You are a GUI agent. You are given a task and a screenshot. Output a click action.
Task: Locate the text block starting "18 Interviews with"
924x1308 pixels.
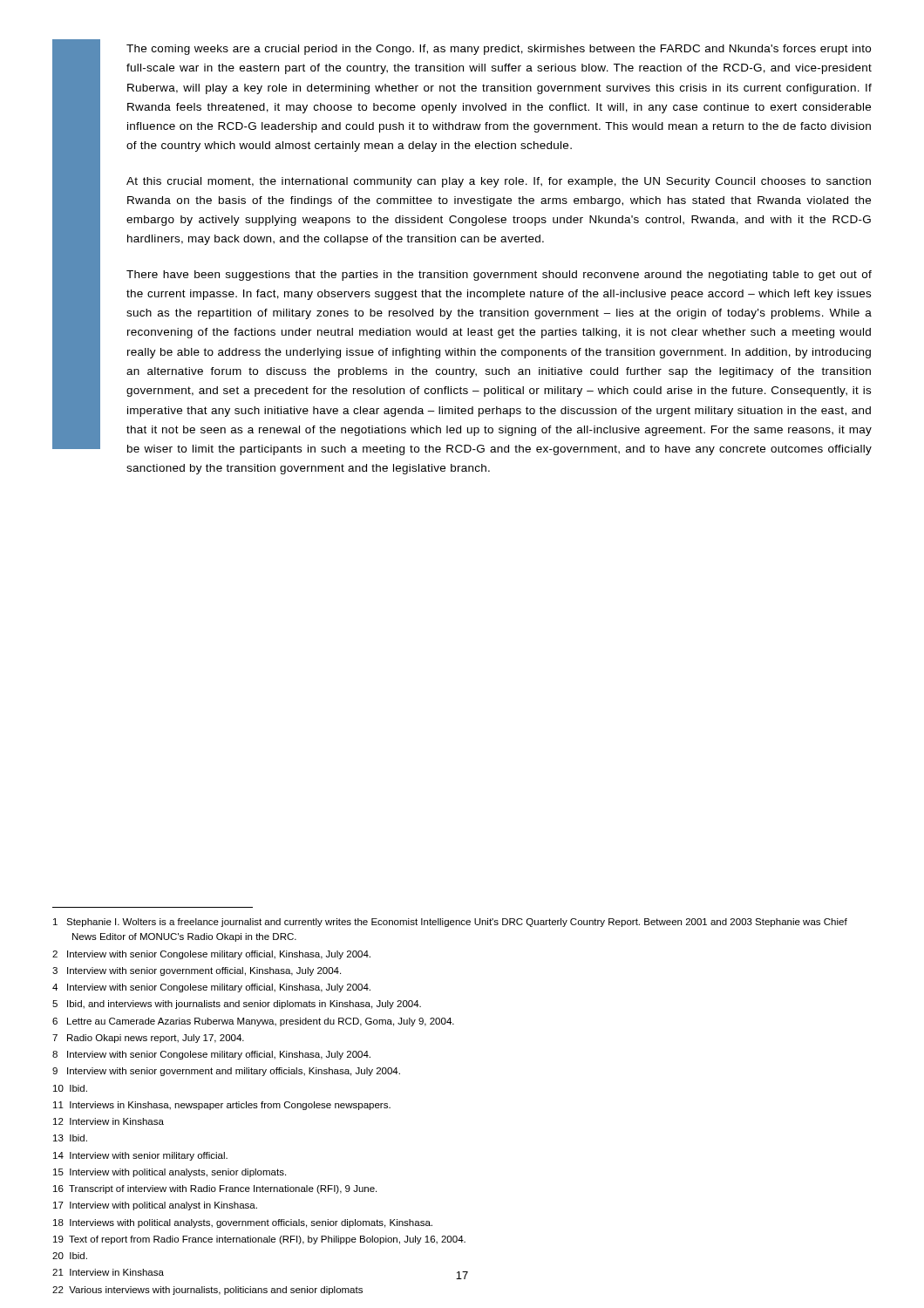tap(243, 1222)
